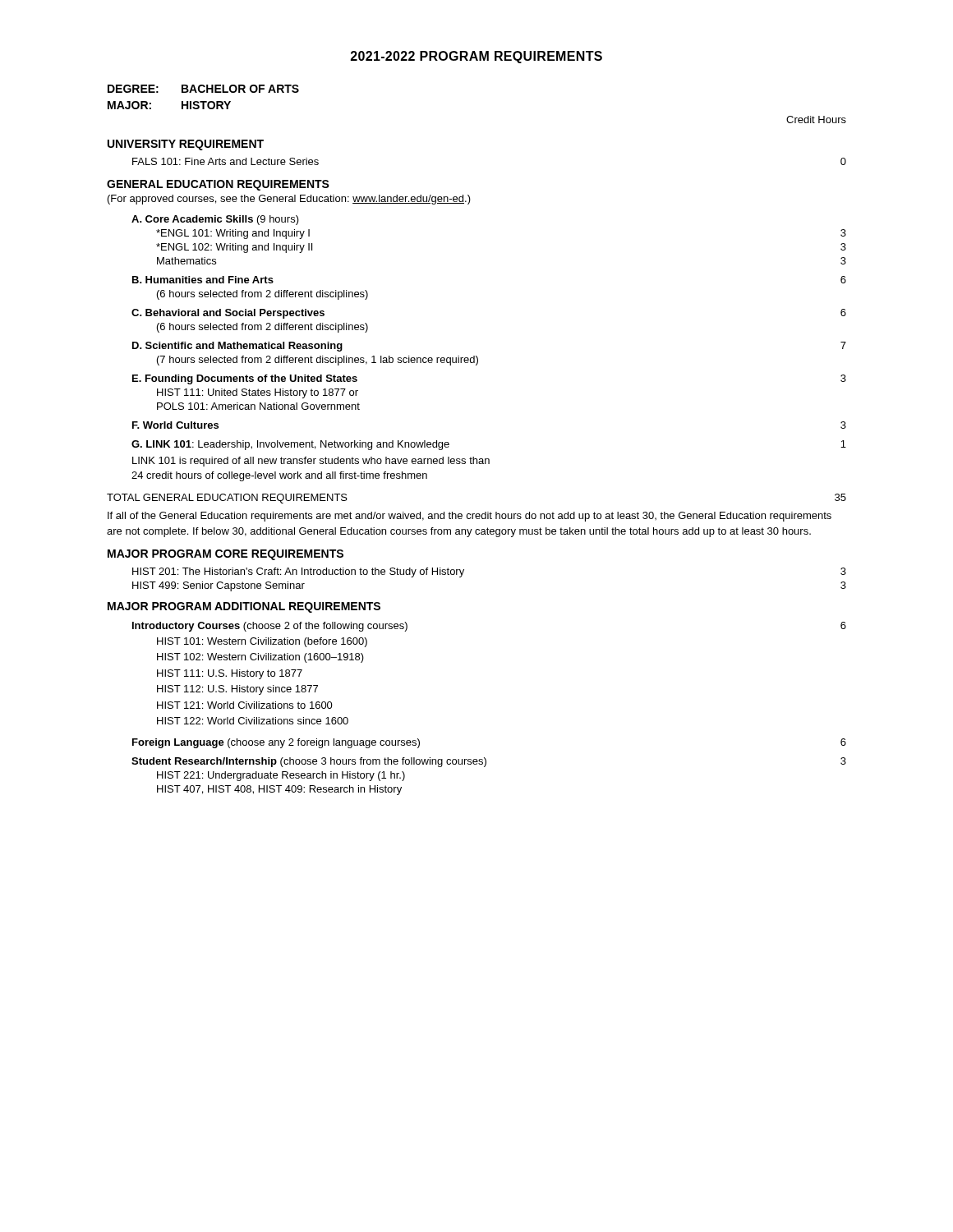
Task: Select the text block starting "Foreign Language (choose any 2"
Action: click(x=276, y=743)
